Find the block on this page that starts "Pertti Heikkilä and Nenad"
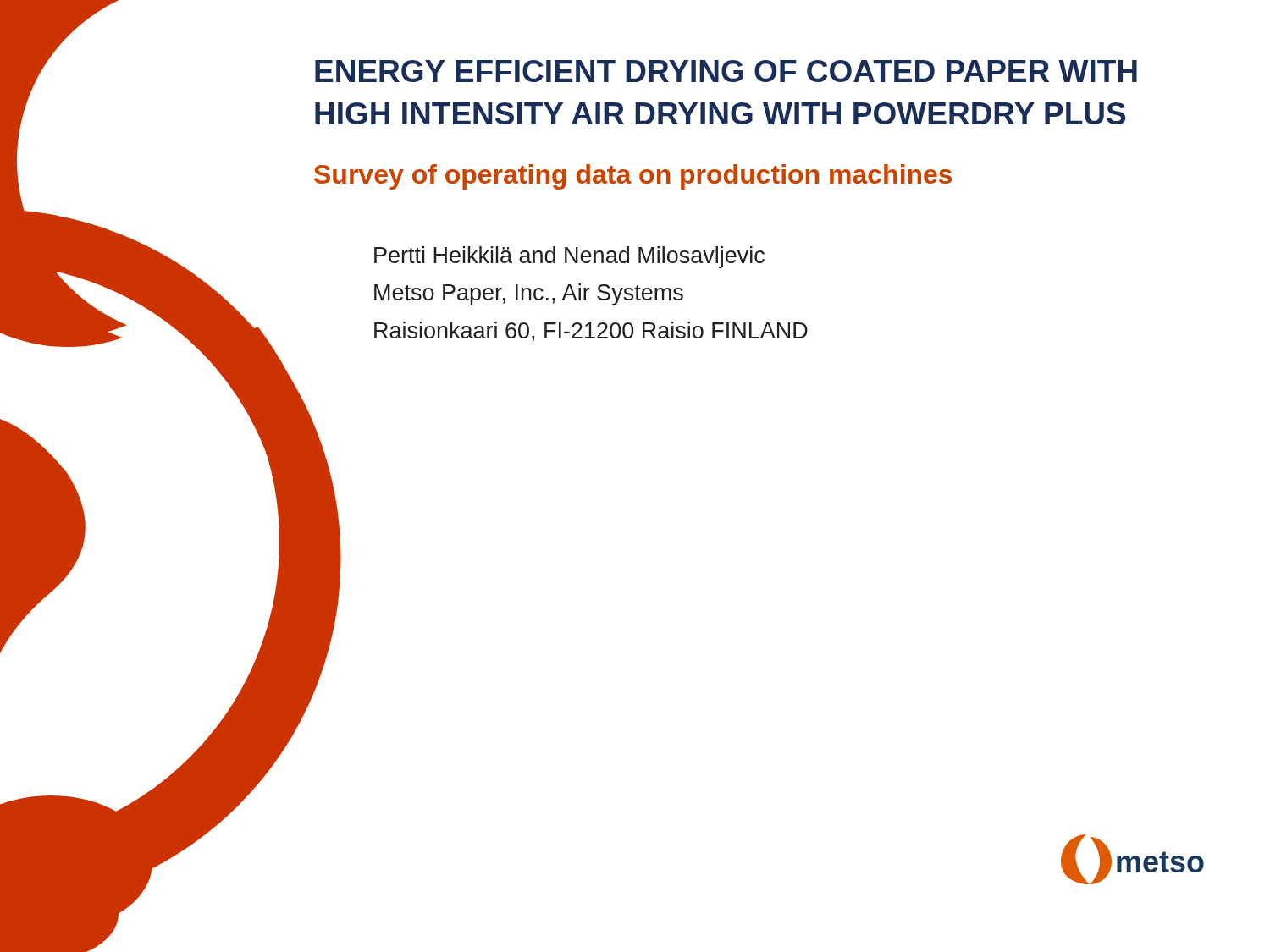The width and height of the screenshot is (1270, 952). [x=590, y=293]
